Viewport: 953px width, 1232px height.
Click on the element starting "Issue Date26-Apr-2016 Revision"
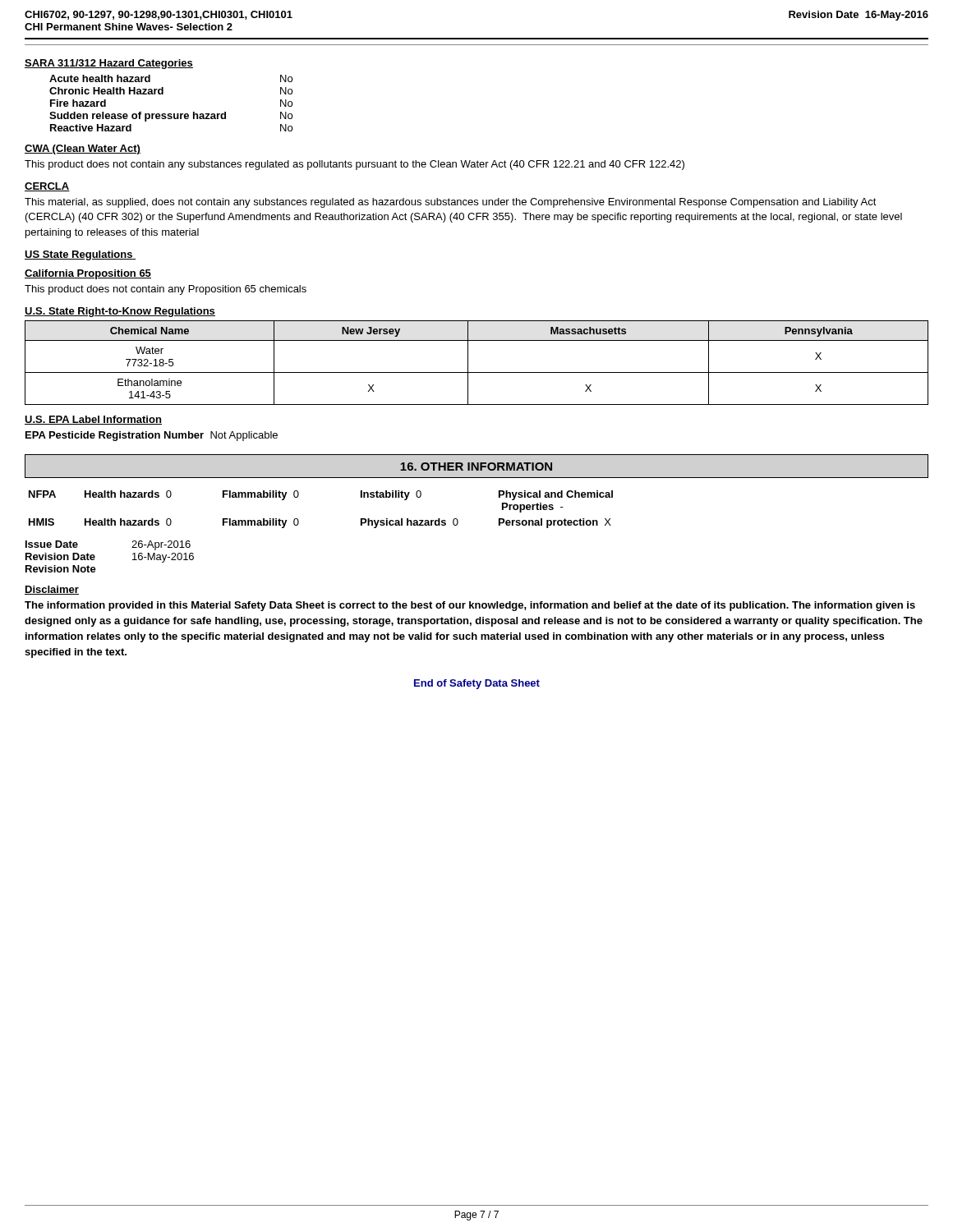tap(49, 545)
